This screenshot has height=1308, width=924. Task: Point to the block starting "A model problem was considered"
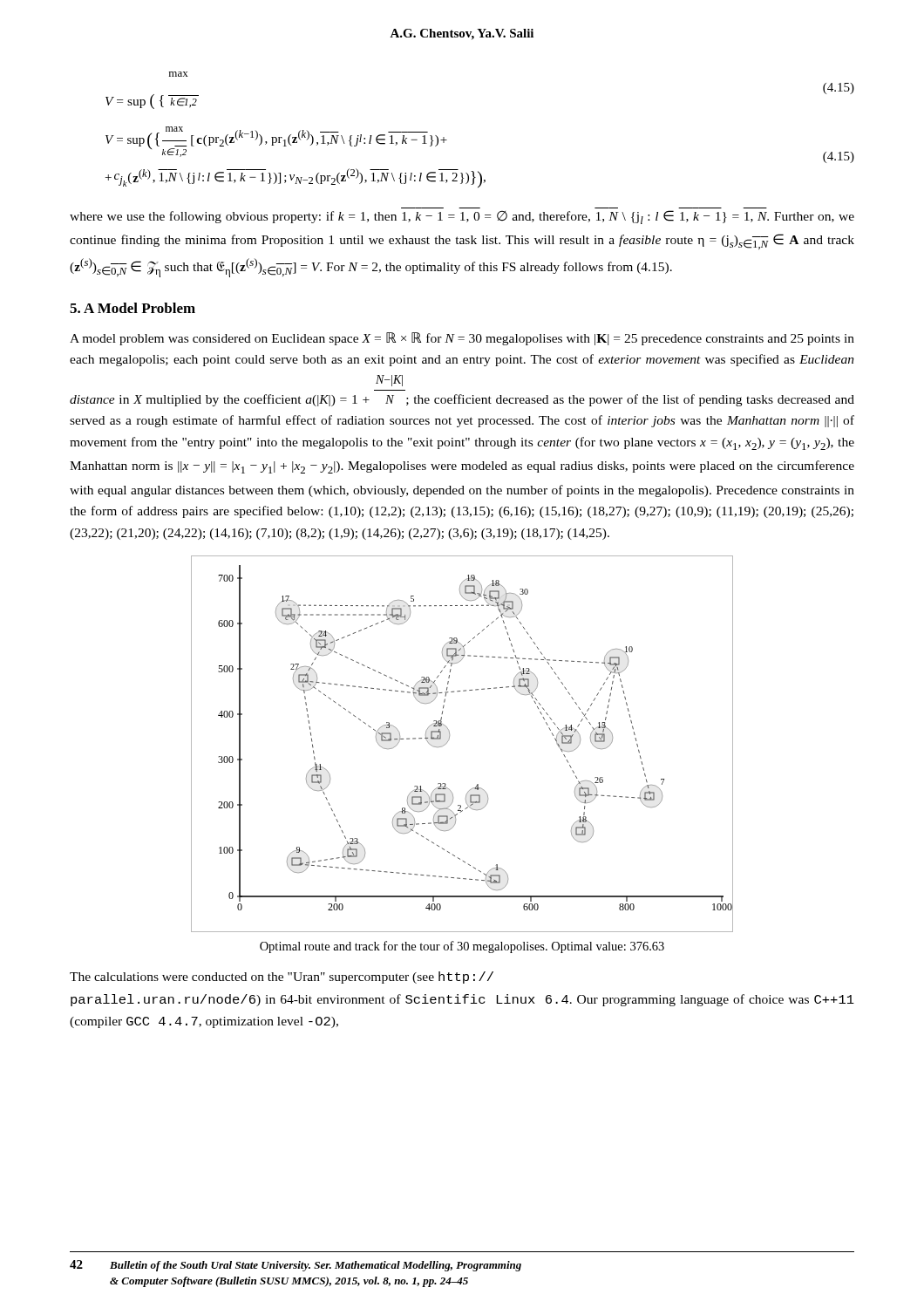462,435
